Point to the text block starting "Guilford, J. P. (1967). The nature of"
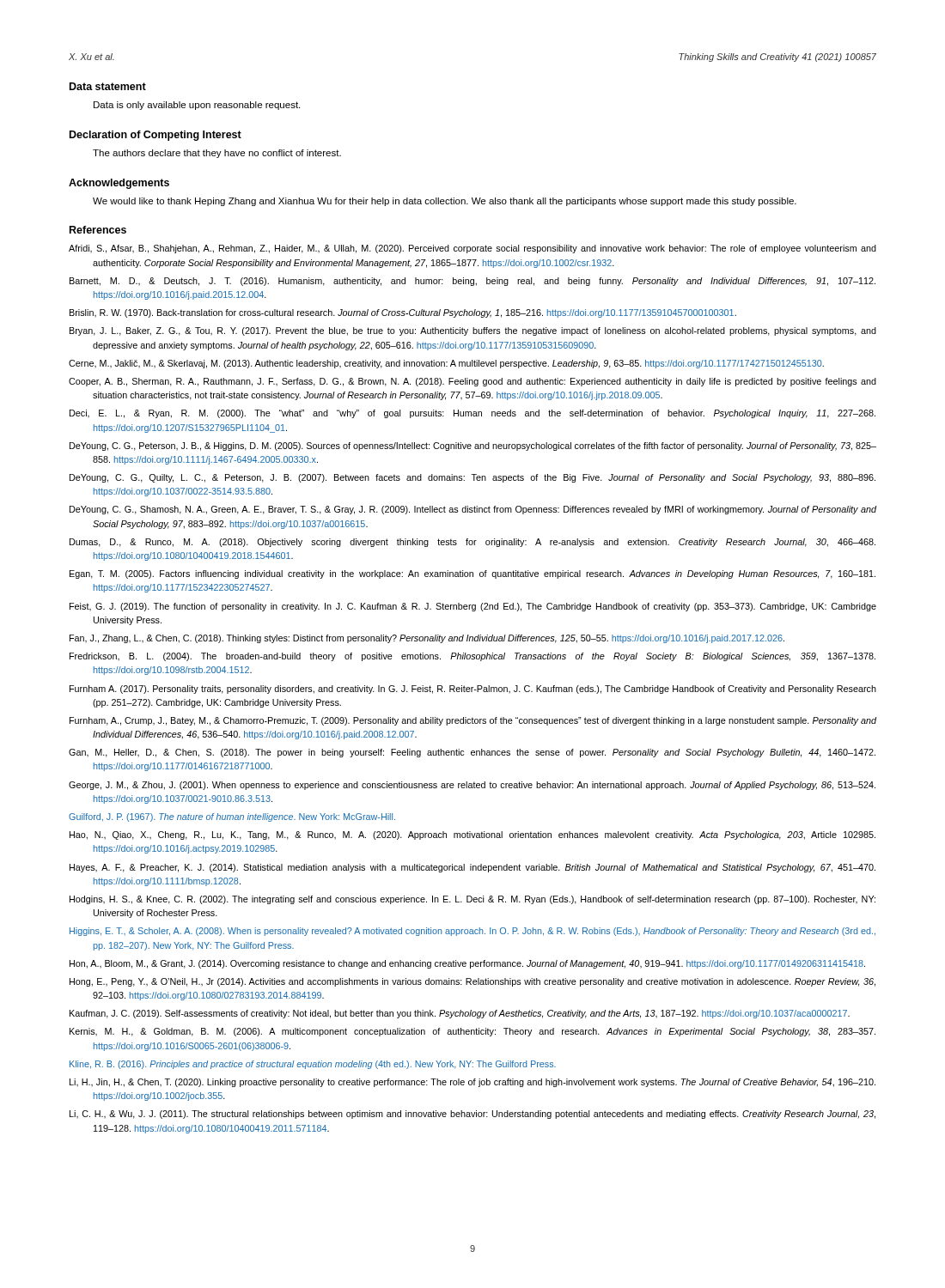945x1288 pixels. pos(232,817)
